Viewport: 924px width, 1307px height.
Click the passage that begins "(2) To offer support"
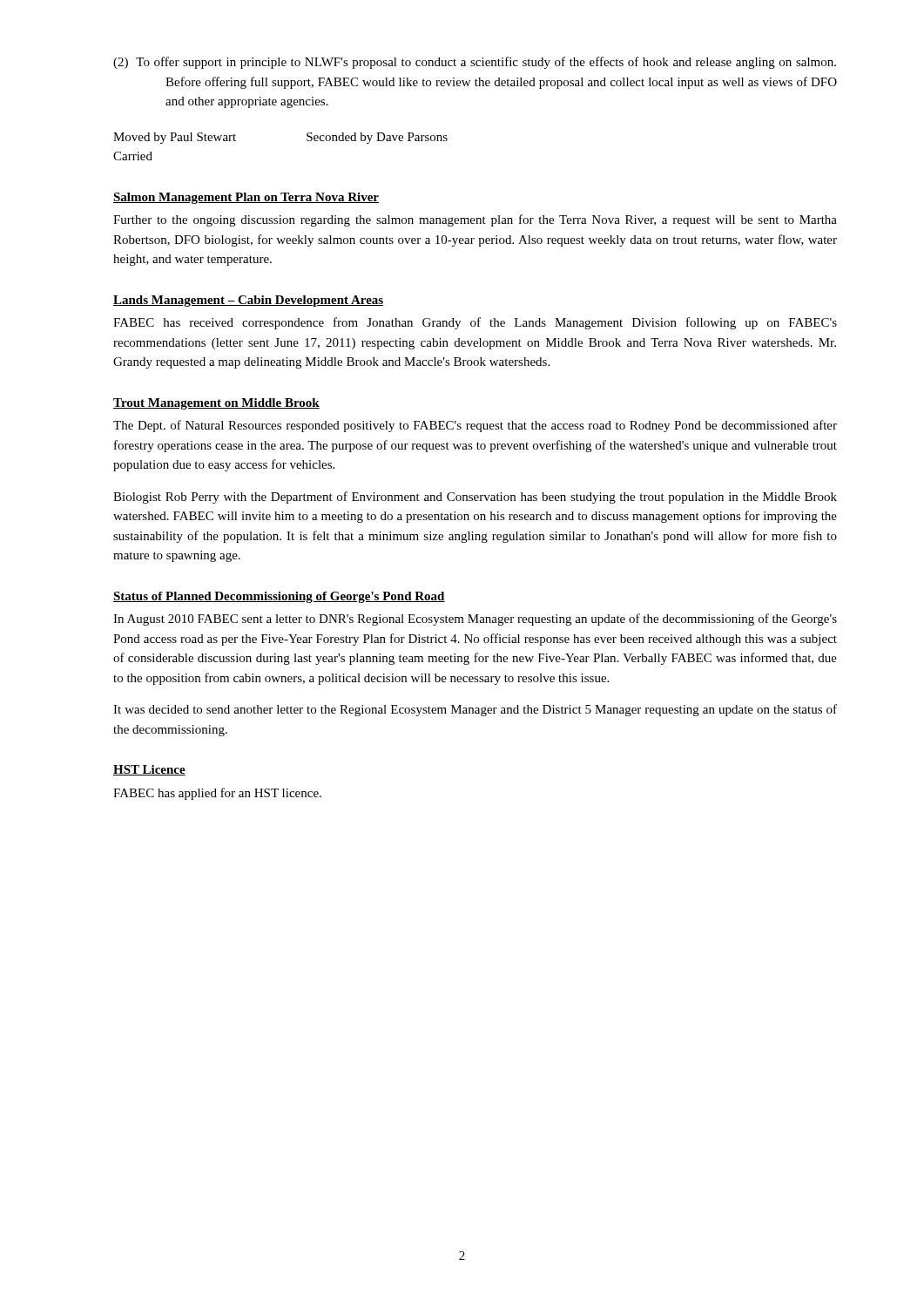475,81
